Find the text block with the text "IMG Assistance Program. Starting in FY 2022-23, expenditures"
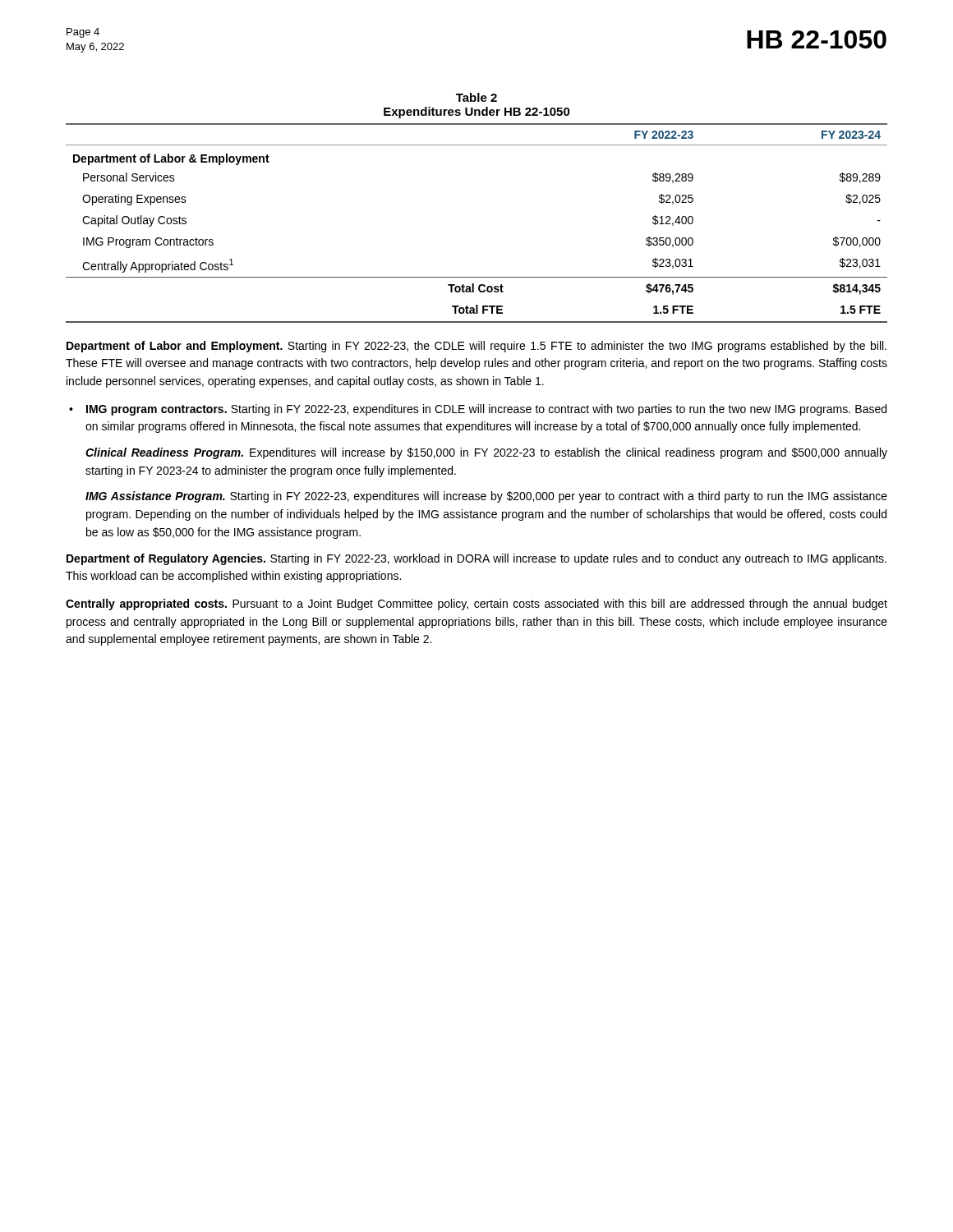The image size is (953, 1232). point(486,514)
